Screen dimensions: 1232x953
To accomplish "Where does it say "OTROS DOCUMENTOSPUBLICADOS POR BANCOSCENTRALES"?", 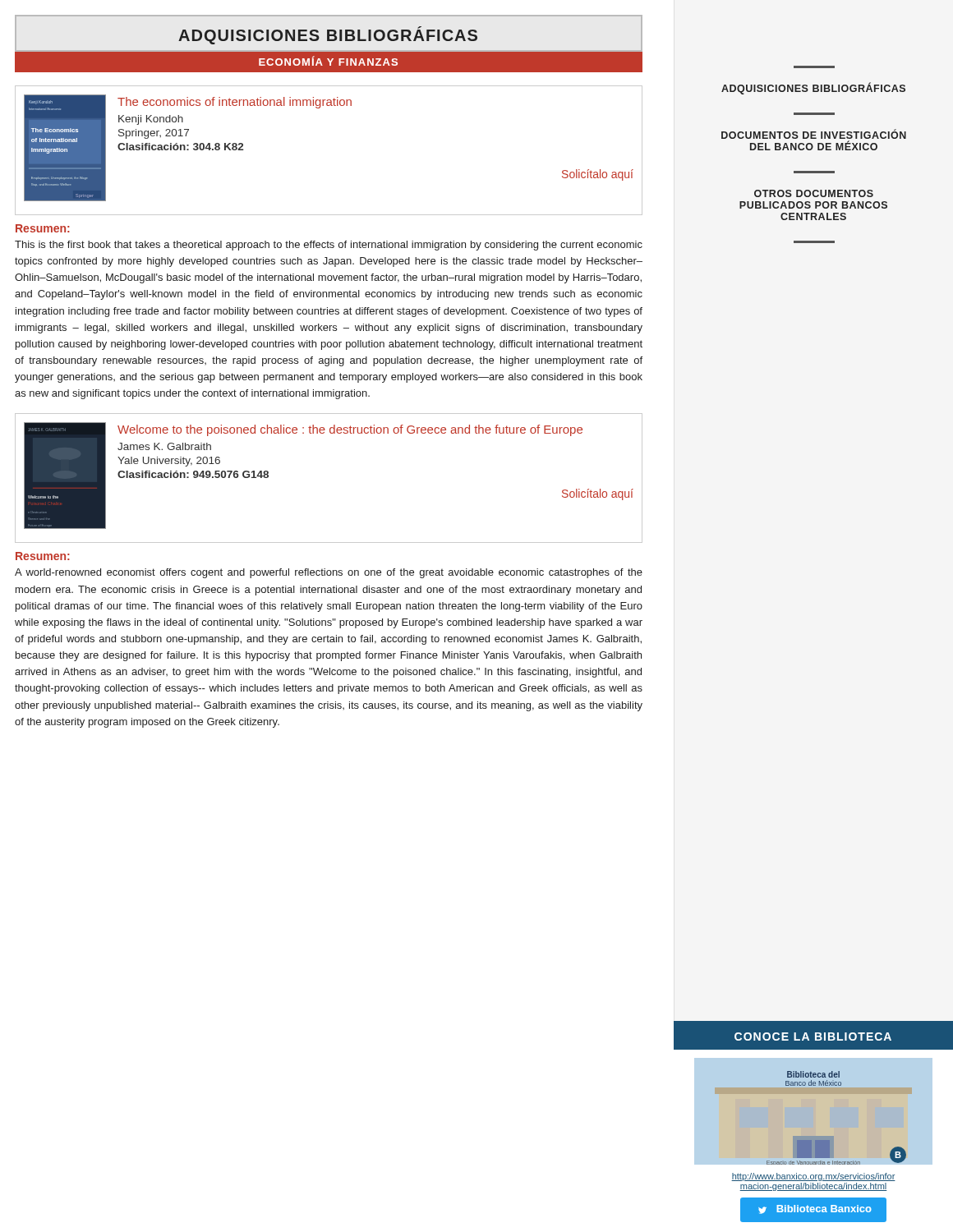I will [x=814, y=205].
